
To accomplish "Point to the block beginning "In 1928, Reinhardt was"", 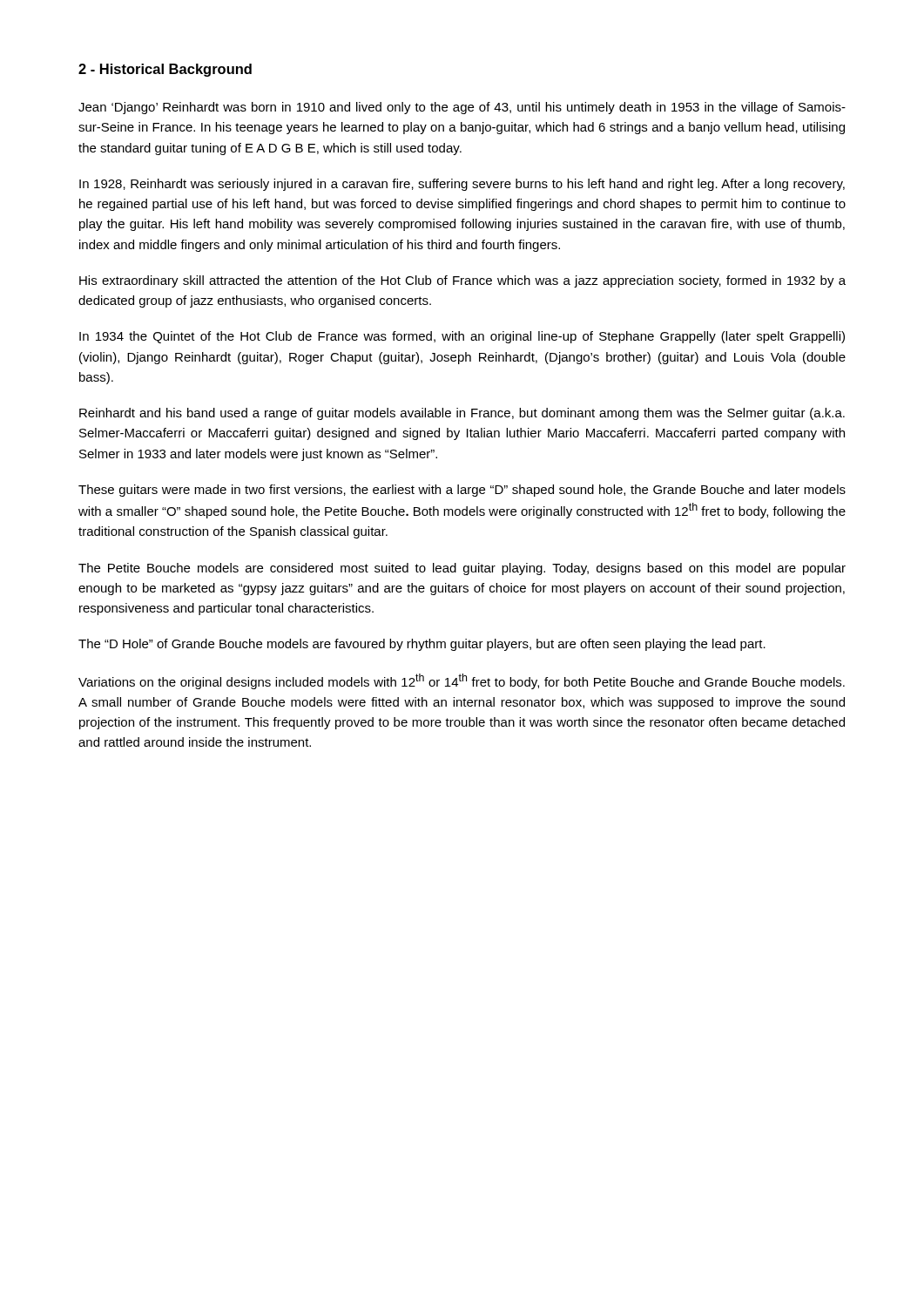I will (x=462, y=214).
